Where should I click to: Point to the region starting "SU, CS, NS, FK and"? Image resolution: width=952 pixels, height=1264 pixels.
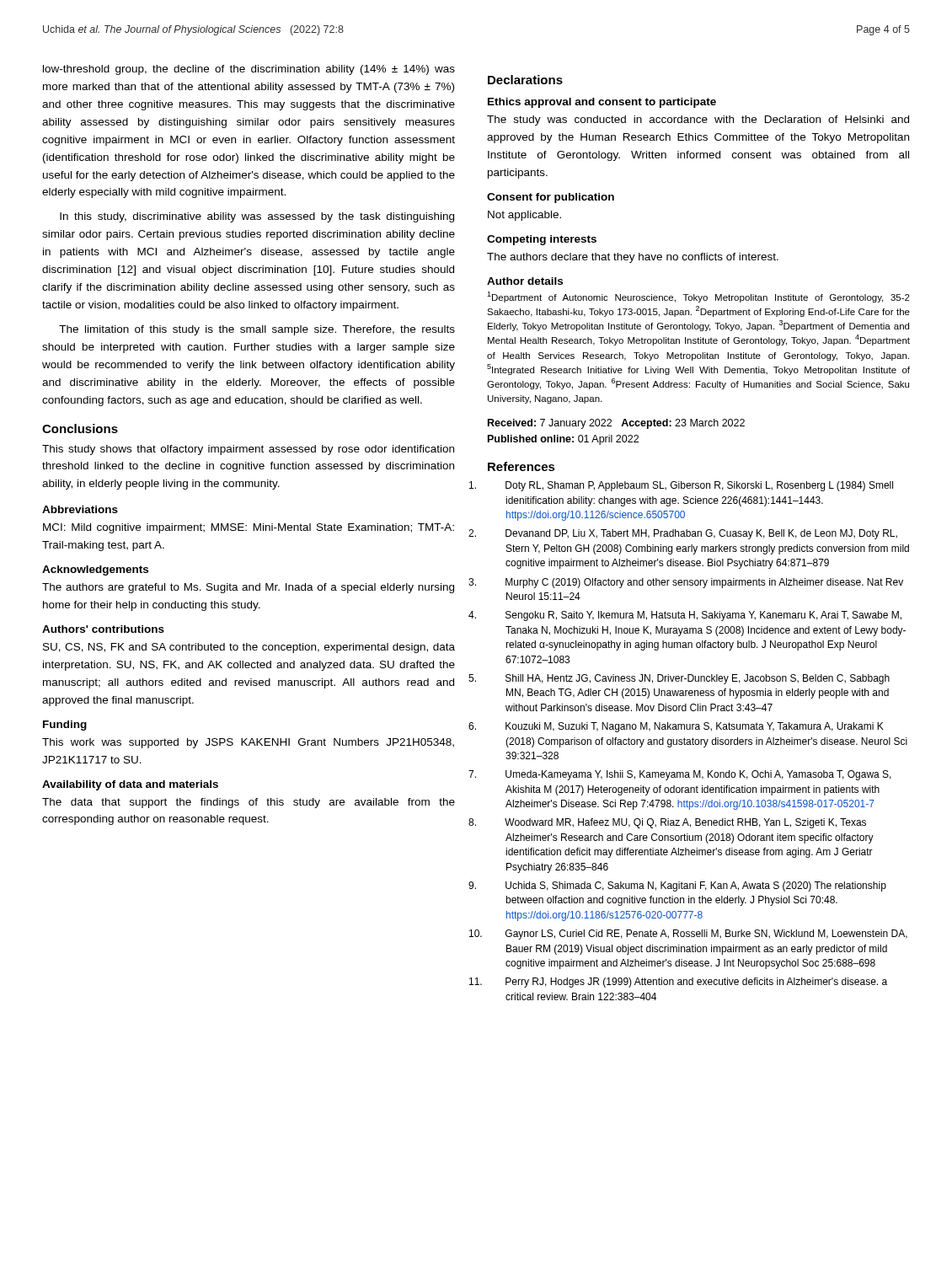point(249,674)
